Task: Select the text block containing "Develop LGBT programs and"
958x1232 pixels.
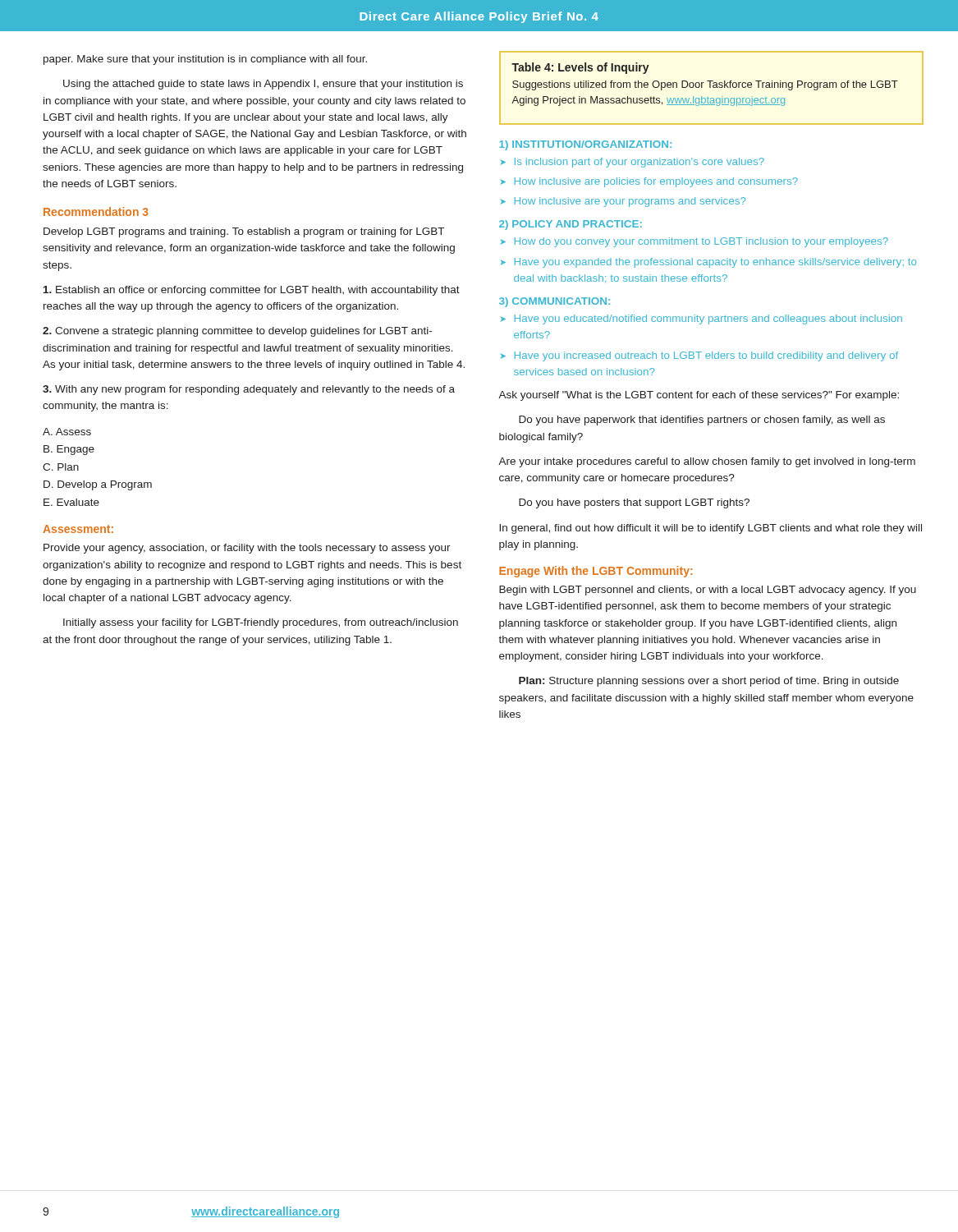Action: 255,248
